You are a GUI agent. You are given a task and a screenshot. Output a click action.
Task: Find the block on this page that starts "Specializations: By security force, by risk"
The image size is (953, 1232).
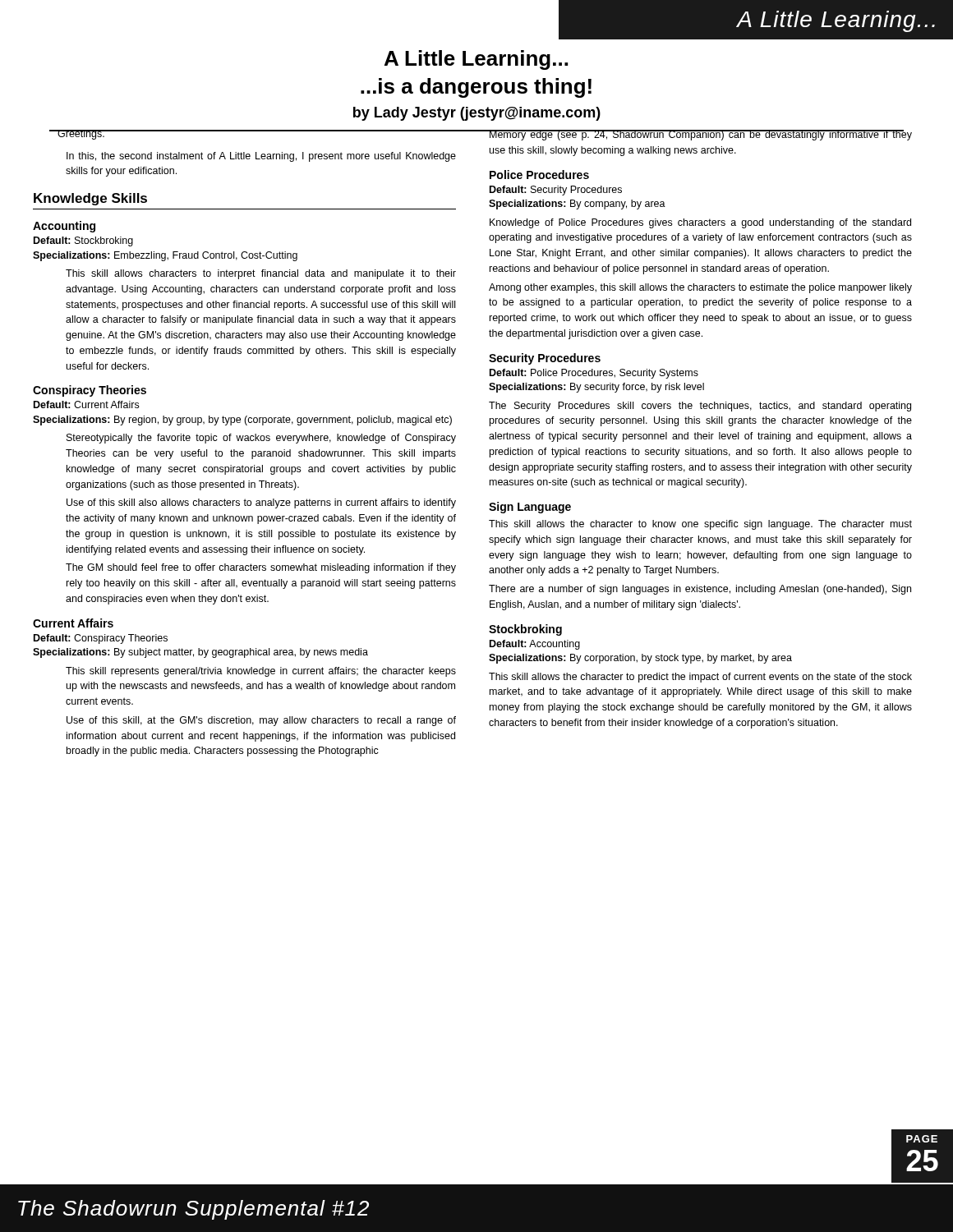click(597, 387)
